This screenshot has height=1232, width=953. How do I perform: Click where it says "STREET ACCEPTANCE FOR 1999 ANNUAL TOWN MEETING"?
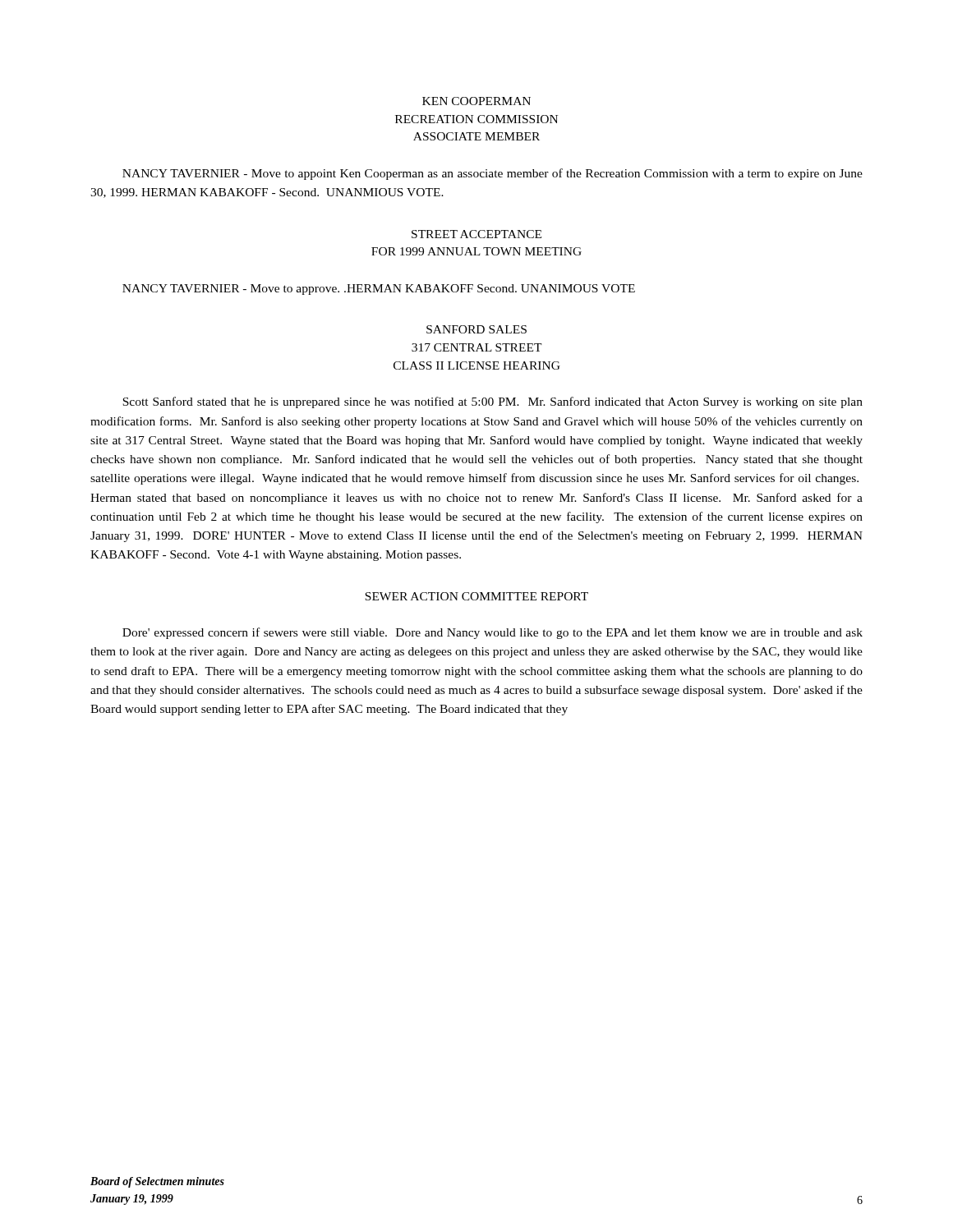point(476,242)
